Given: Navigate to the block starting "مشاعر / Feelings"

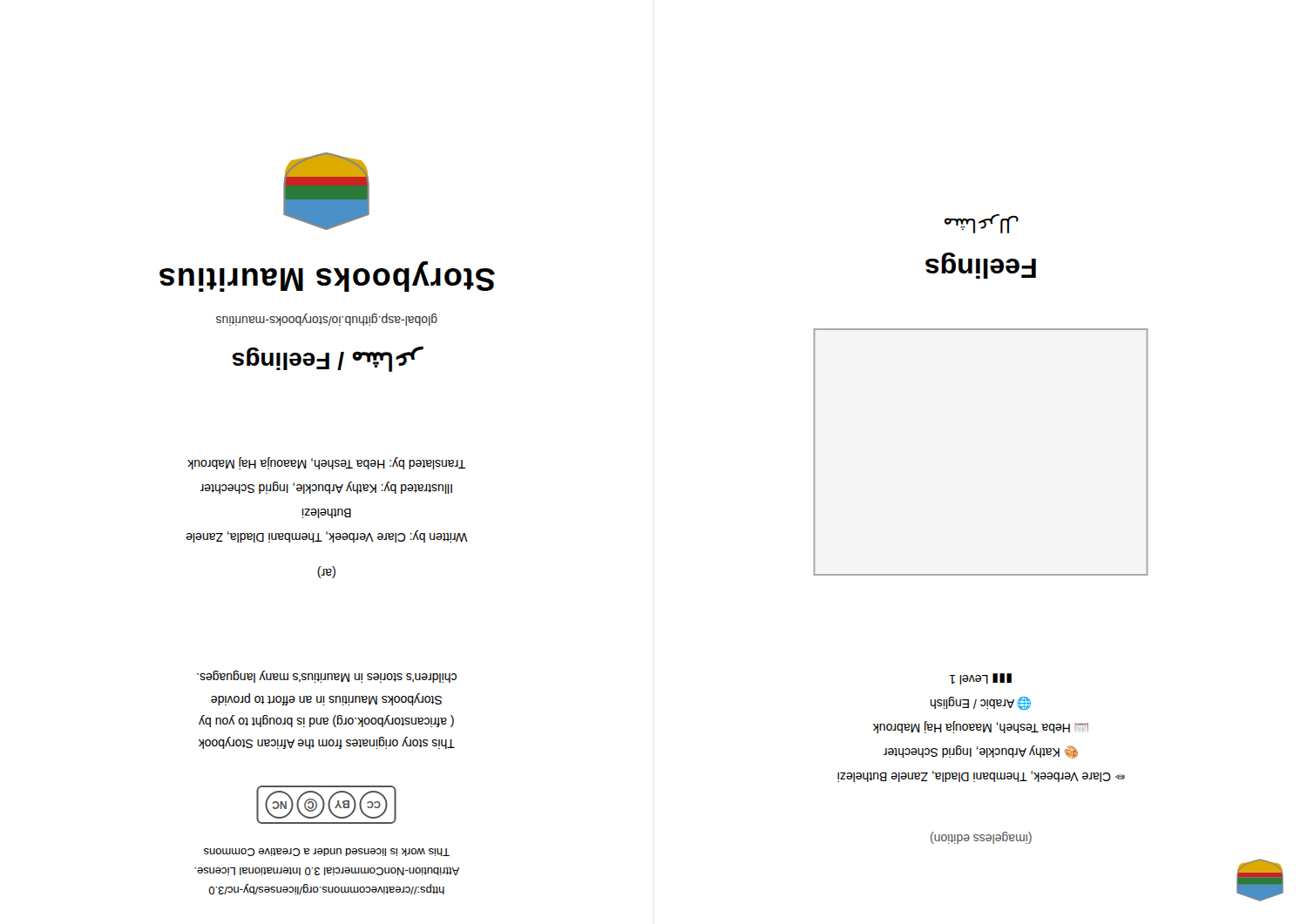Looking at the screenshot, I should click(327, 361).
